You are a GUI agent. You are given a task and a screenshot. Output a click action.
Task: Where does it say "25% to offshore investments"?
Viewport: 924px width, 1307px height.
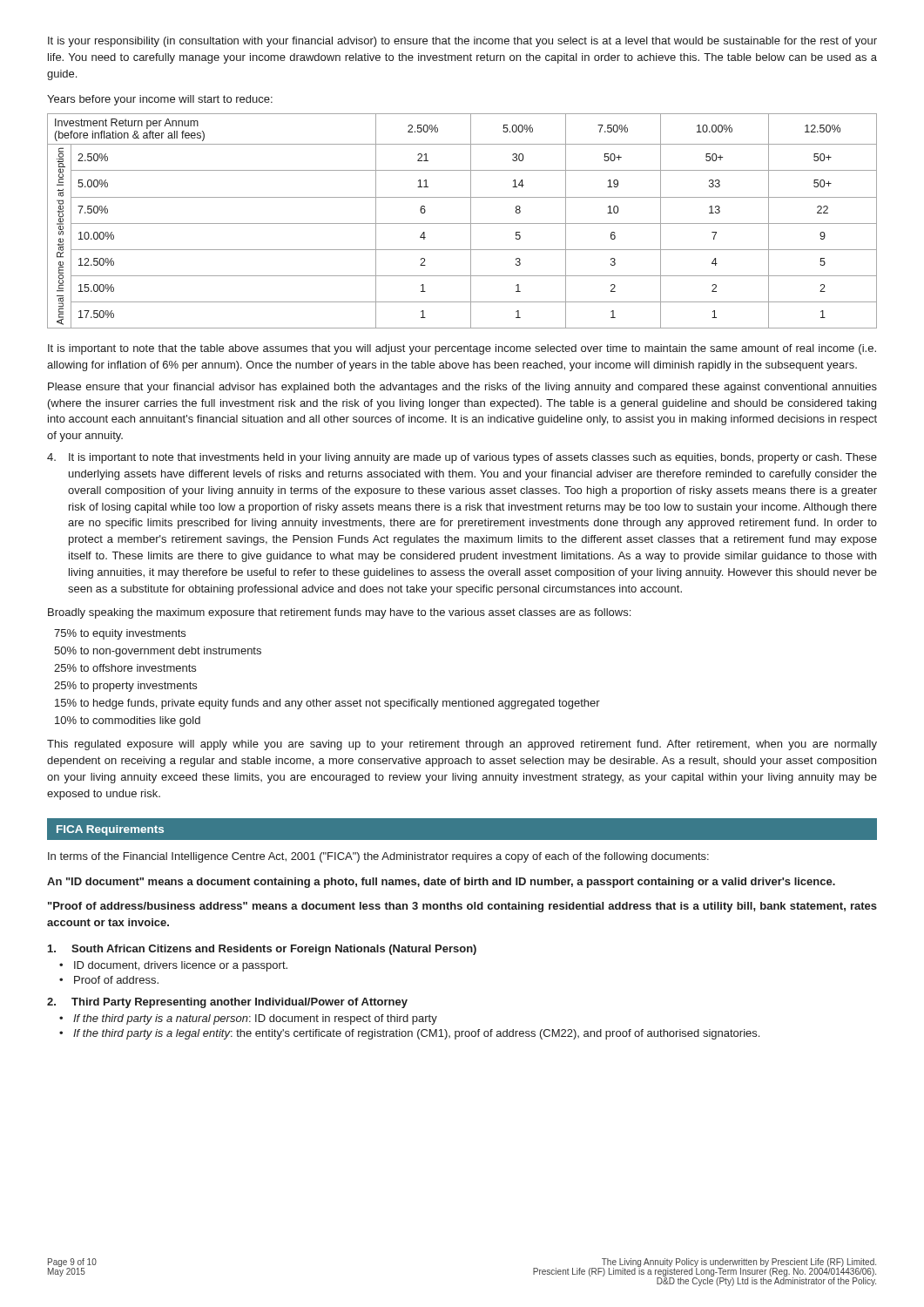coord(125,668)
